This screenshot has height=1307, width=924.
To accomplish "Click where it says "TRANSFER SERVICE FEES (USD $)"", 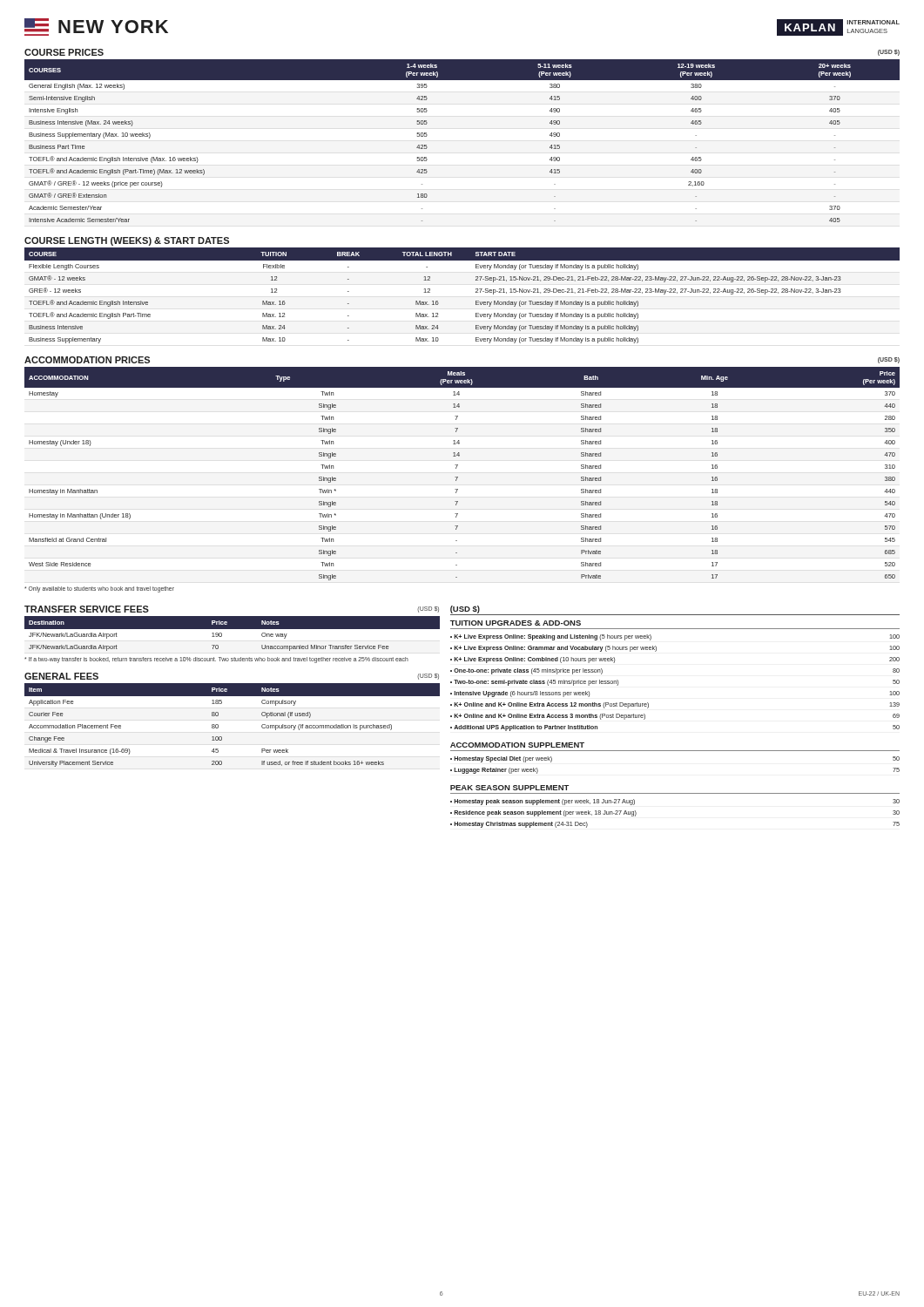I will [x=232, y=609].
